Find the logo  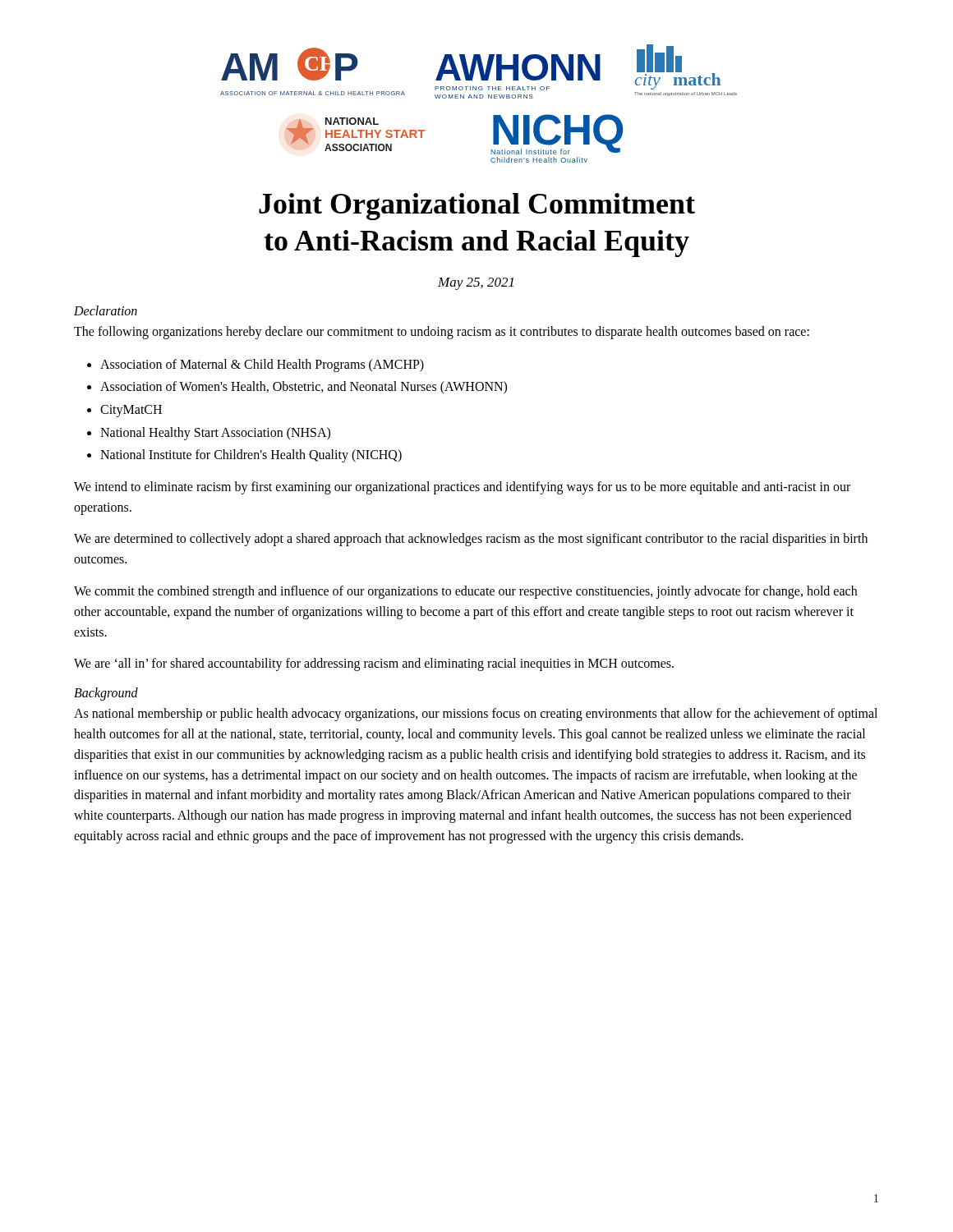tap(476, 101)
